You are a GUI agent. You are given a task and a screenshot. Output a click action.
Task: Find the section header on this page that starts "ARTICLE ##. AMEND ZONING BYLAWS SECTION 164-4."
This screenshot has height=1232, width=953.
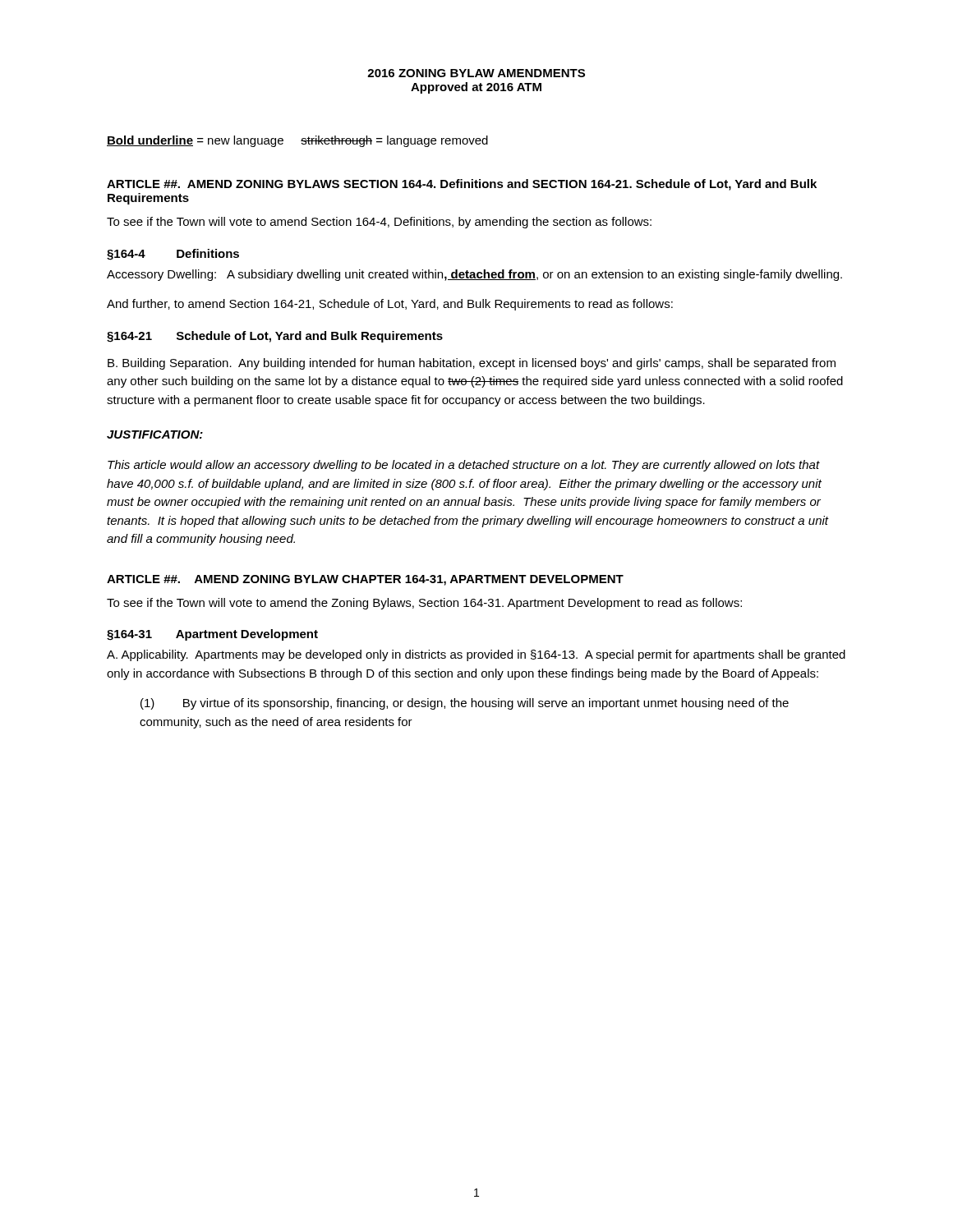(462, 191)
